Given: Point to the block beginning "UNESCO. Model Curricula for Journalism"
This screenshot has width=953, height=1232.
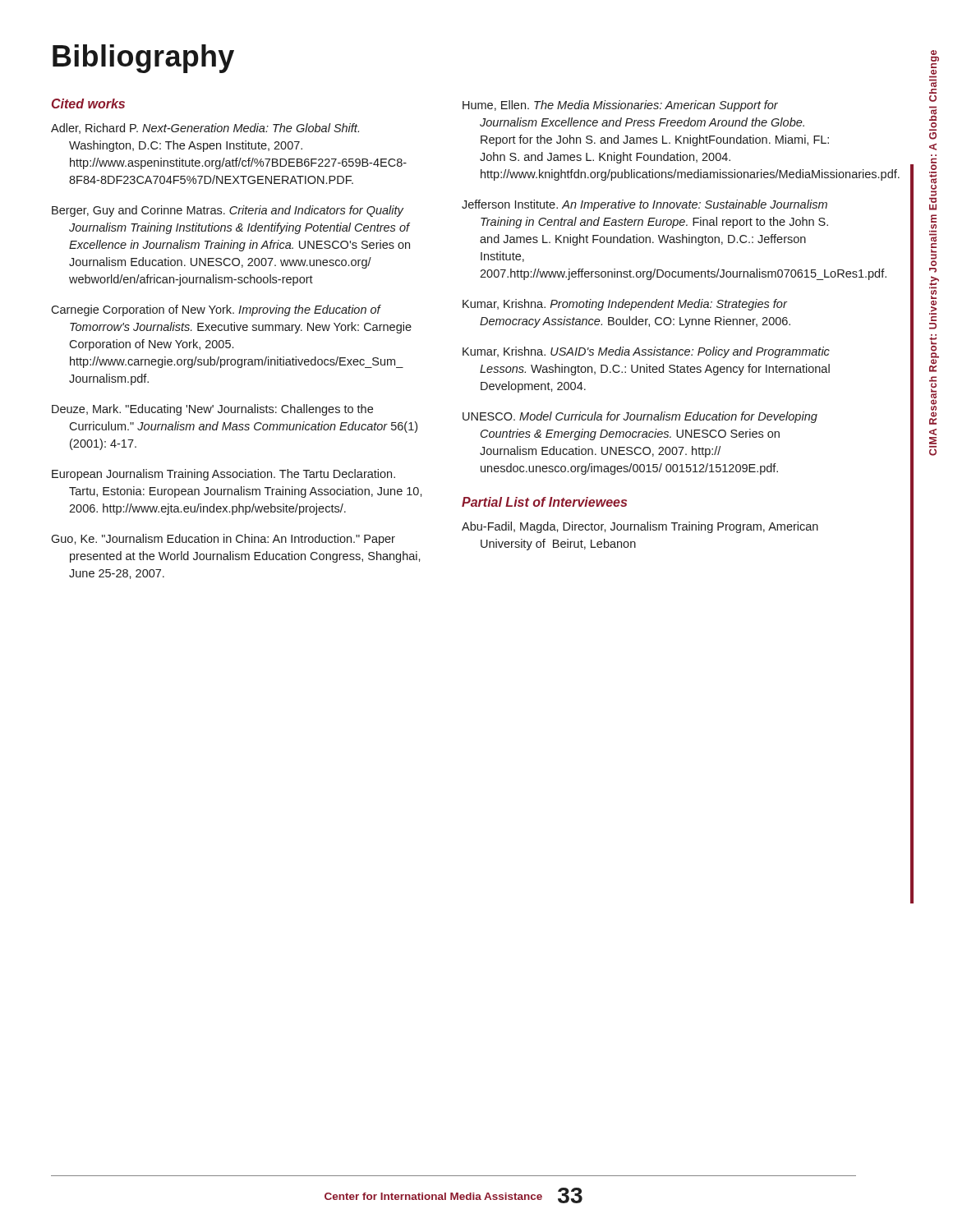Looking at the screenshot, I should (640, 442).
